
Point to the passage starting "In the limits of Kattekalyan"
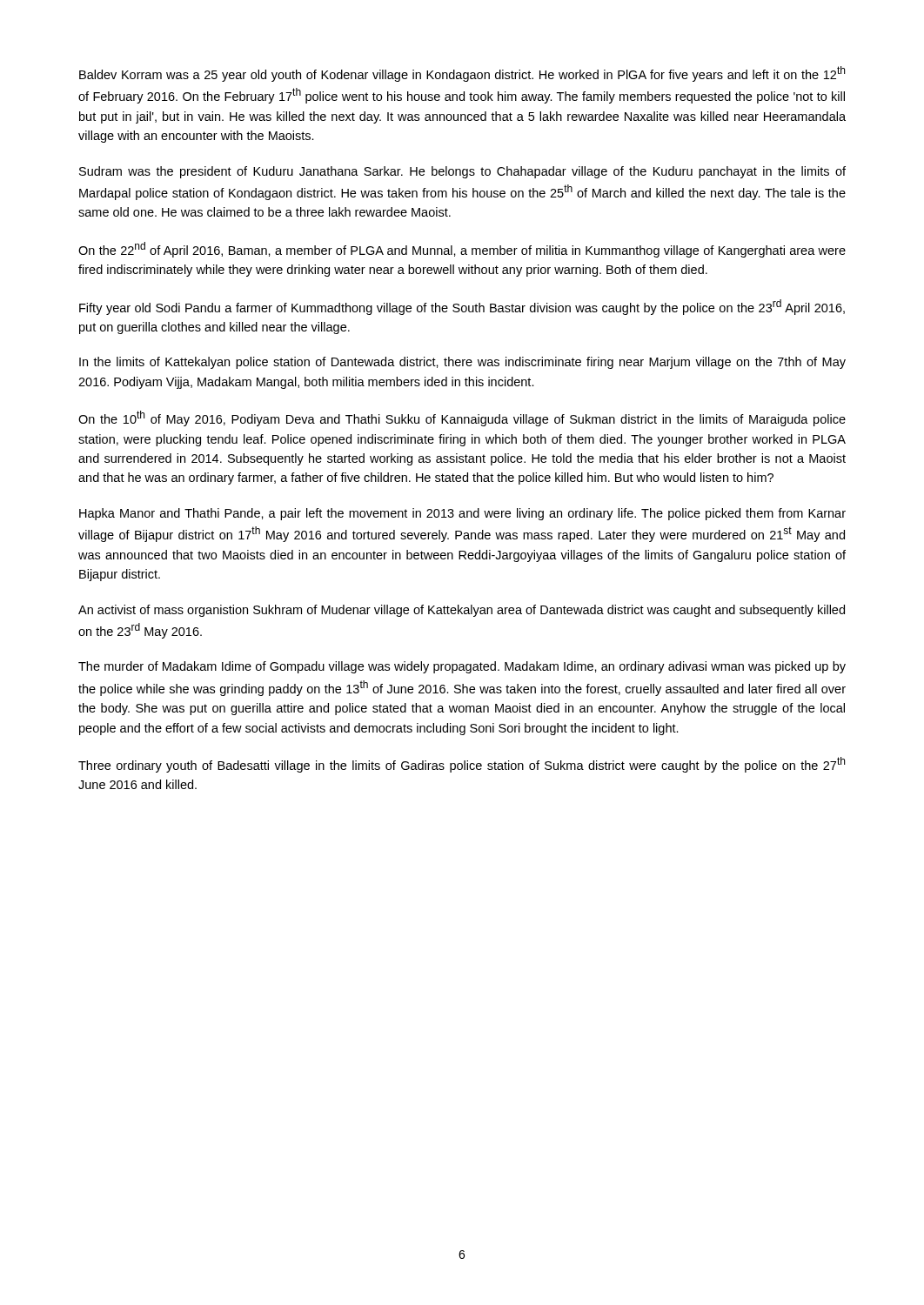[462, 372]
